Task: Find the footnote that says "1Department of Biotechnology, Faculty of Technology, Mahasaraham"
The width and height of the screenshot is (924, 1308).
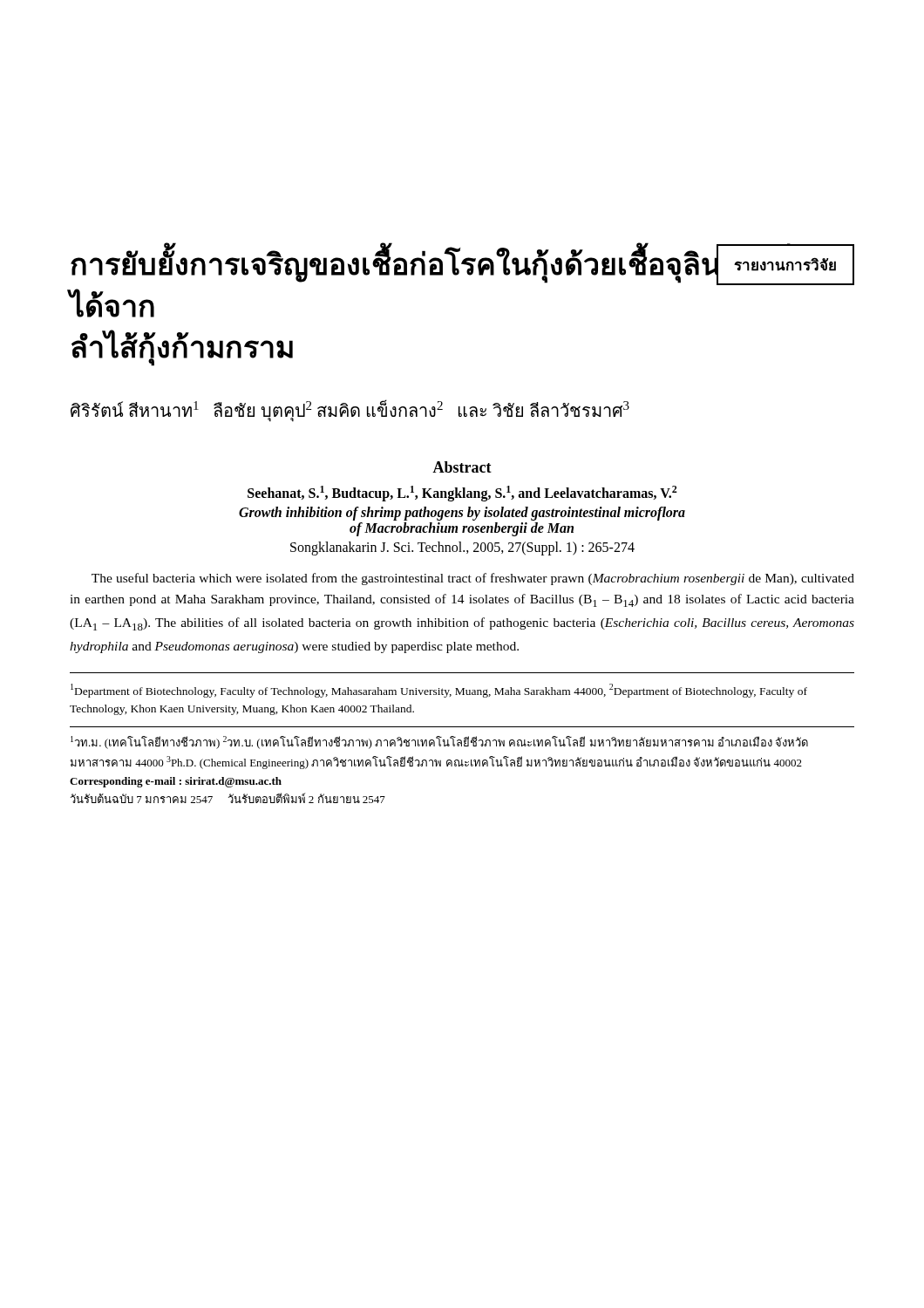Action: 438,698
